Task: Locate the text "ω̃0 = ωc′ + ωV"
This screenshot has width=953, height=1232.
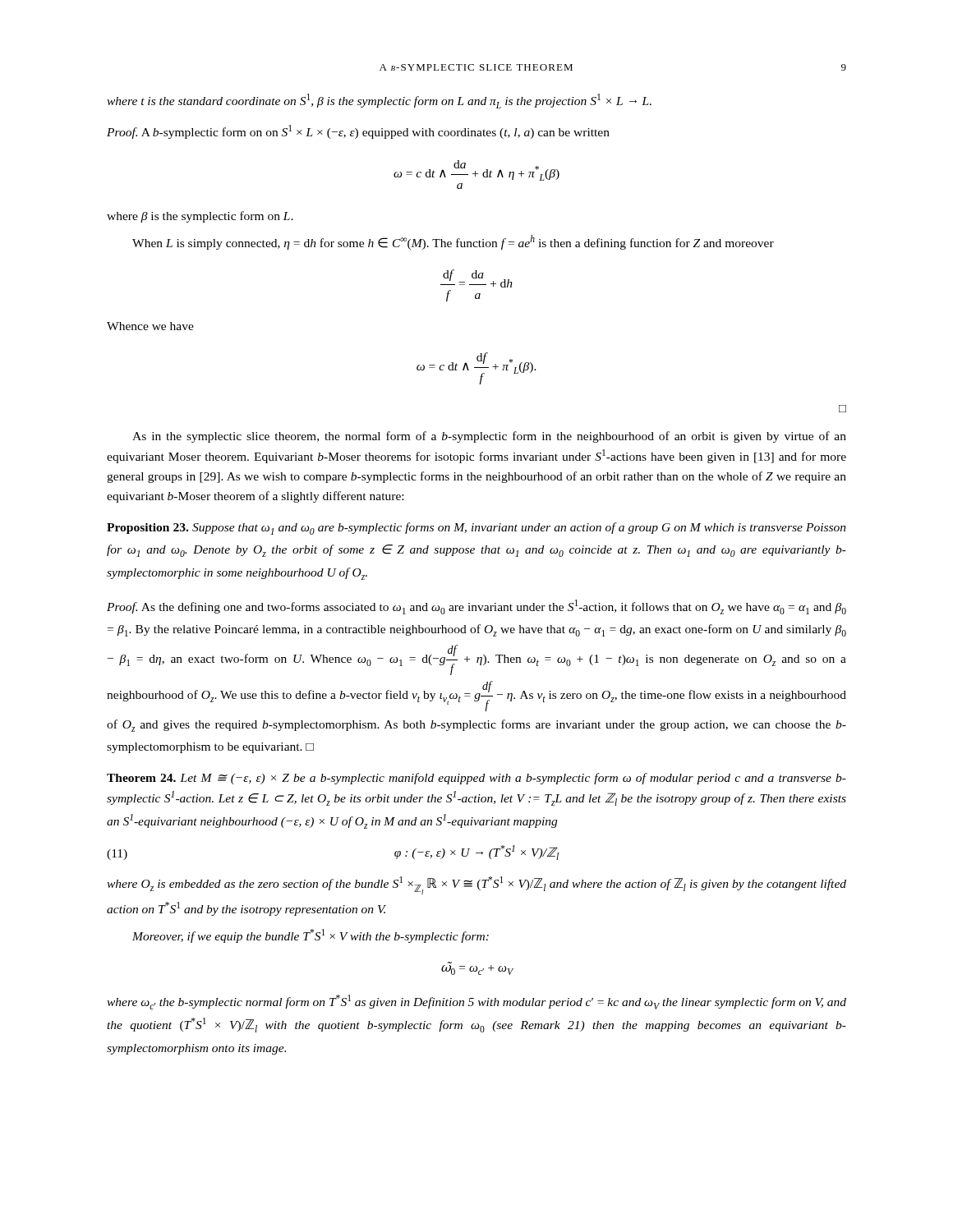Action: (x=476, y=969)
